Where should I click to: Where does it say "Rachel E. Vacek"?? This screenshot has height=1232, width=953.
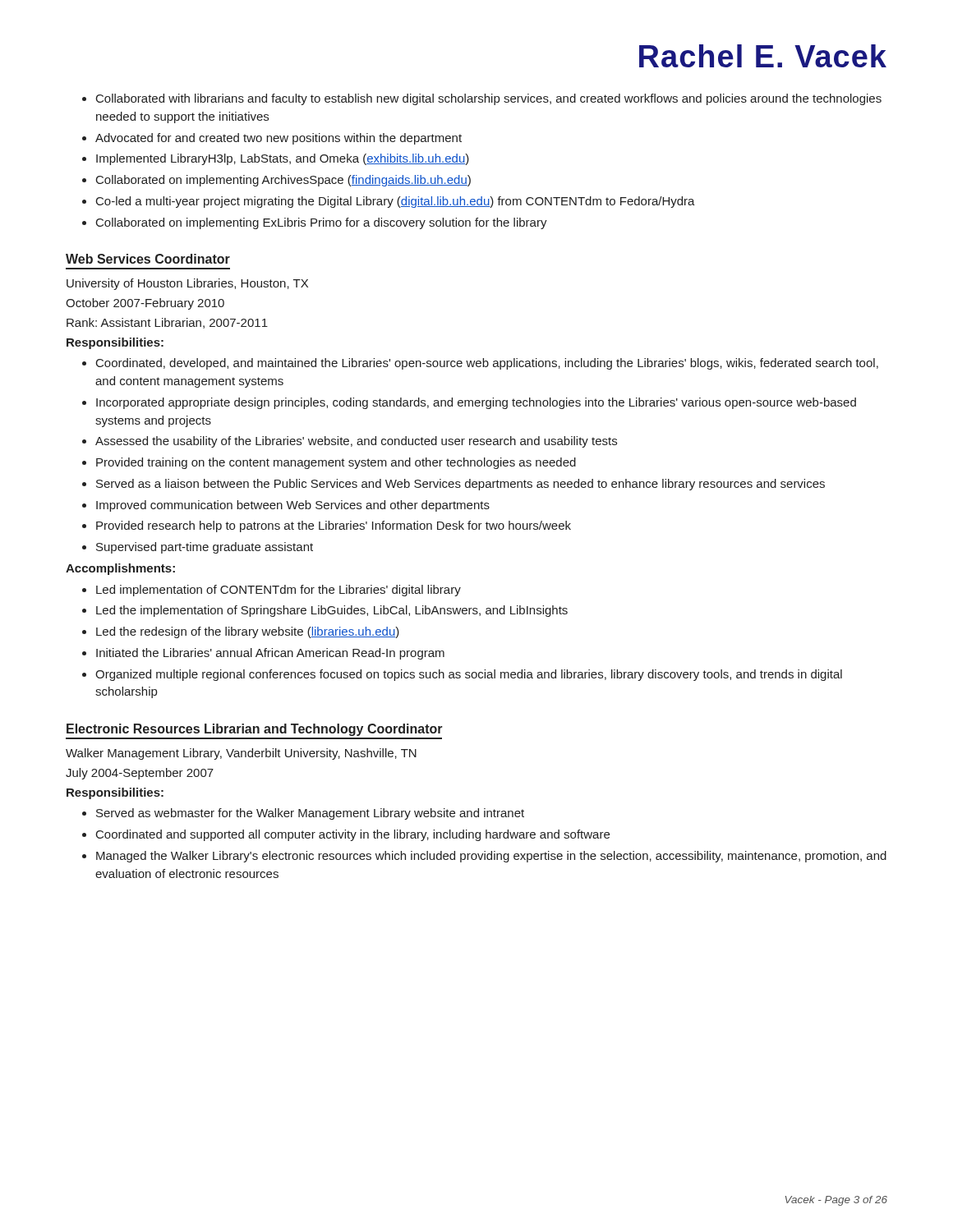pyautogui.click(x=763, y=56)
